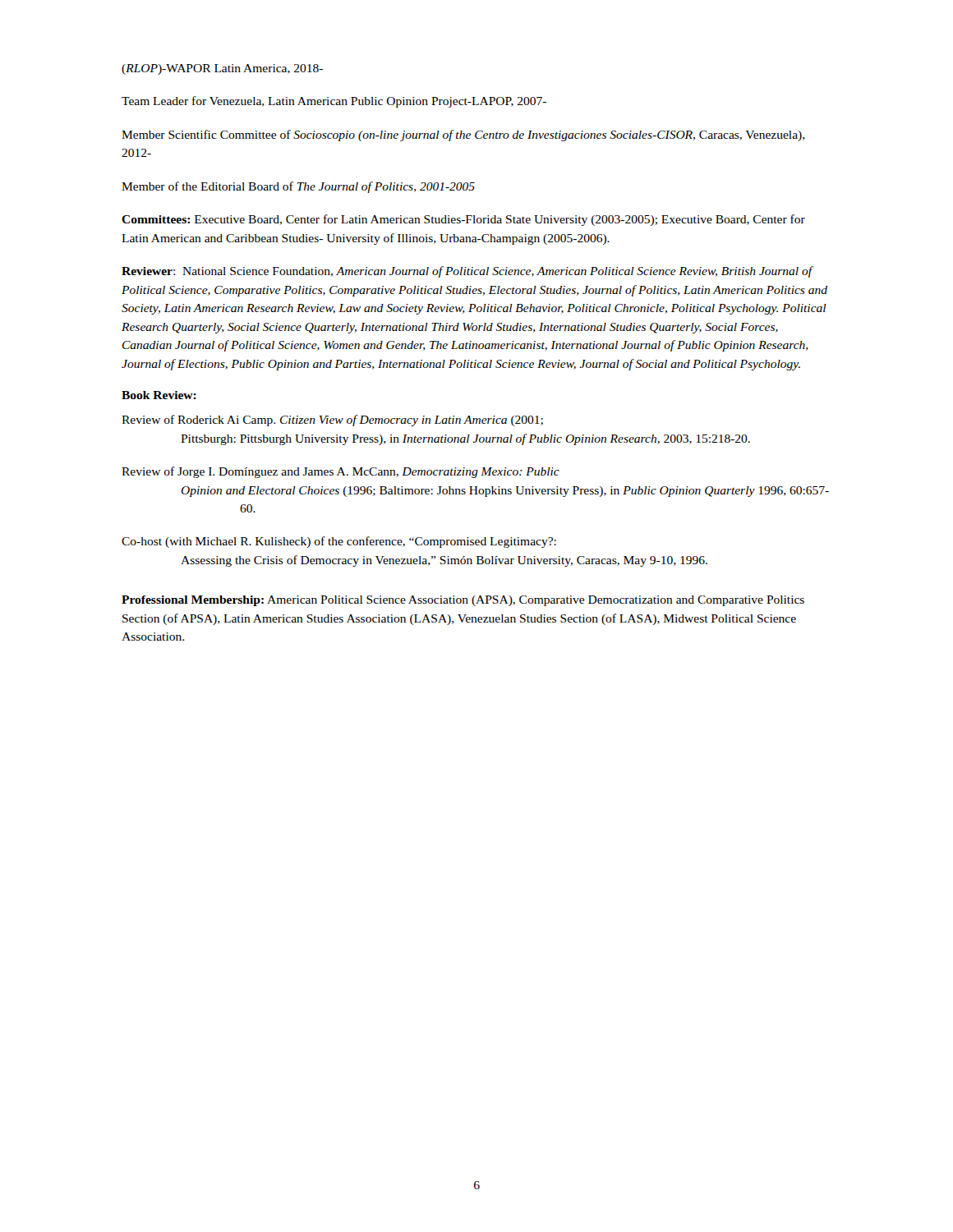This screenshot has height=1232, width=953.
Task: Select the element starting "Team Leader for Venezuela, Latin"
Action: 334,101
